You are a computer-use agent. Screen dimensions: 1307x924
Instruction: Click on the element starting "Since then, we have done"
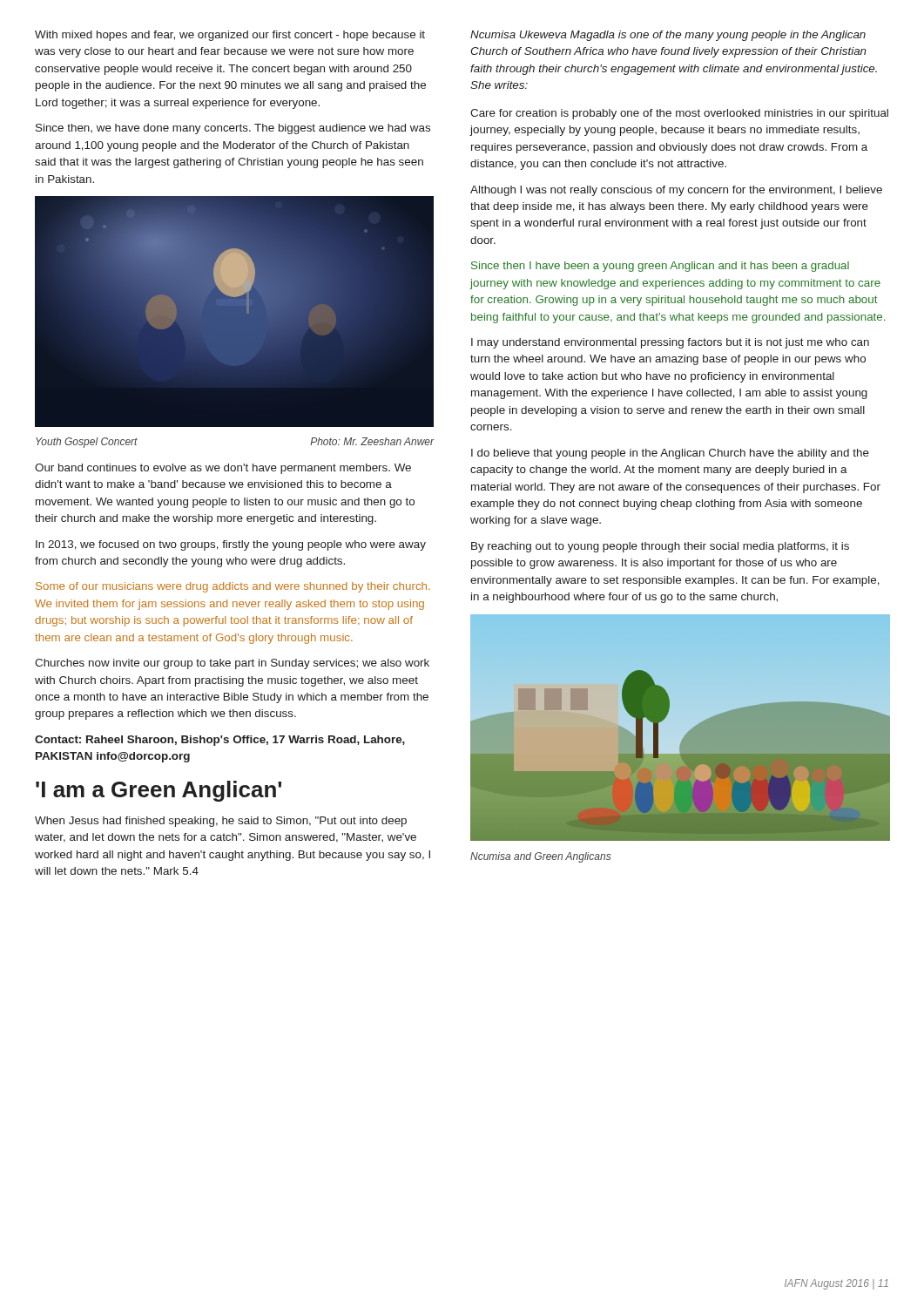[x=234, y=153]
